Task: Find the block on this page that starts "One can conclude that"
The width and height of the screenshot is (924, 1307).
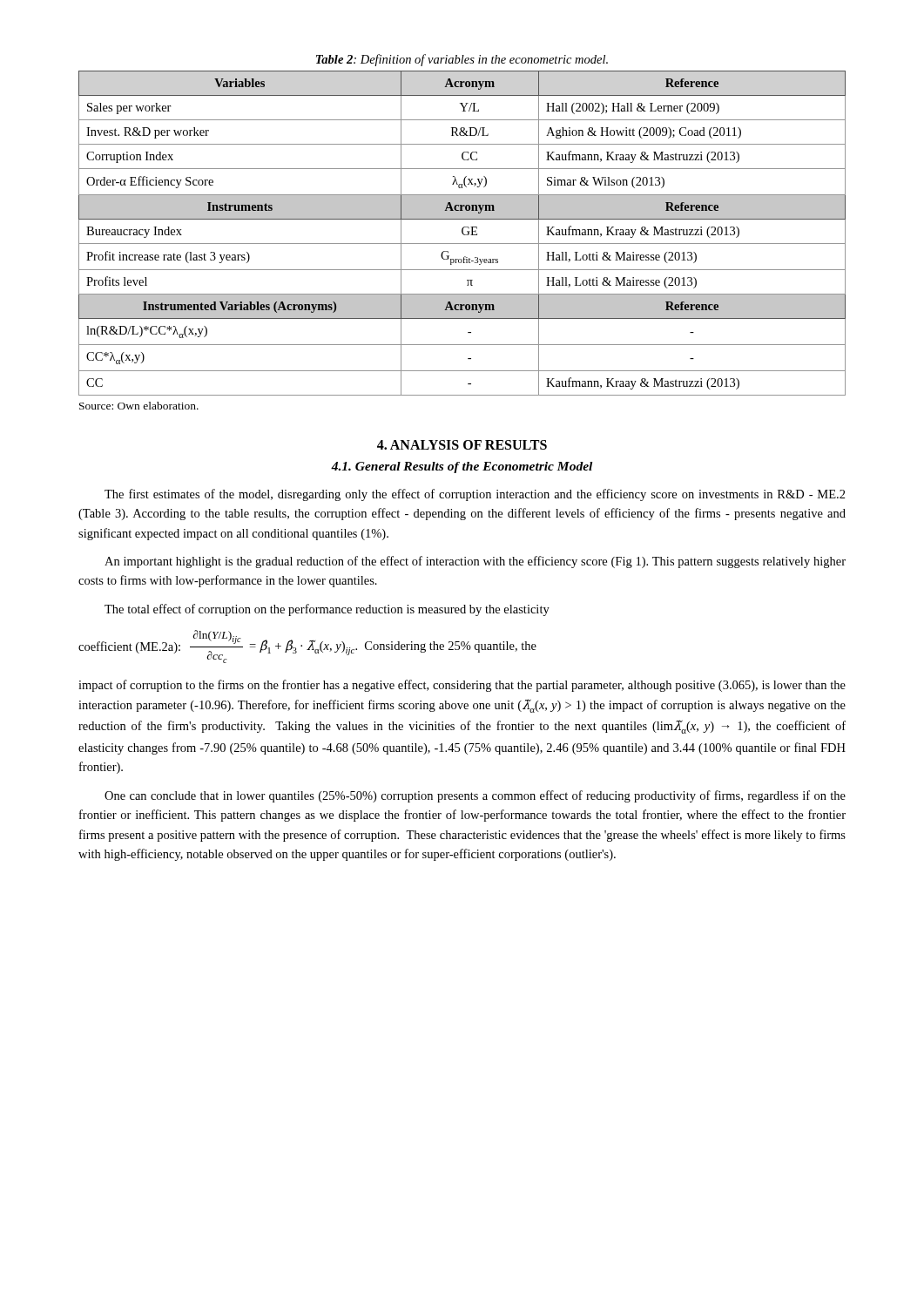Action: tap(462, 825)
